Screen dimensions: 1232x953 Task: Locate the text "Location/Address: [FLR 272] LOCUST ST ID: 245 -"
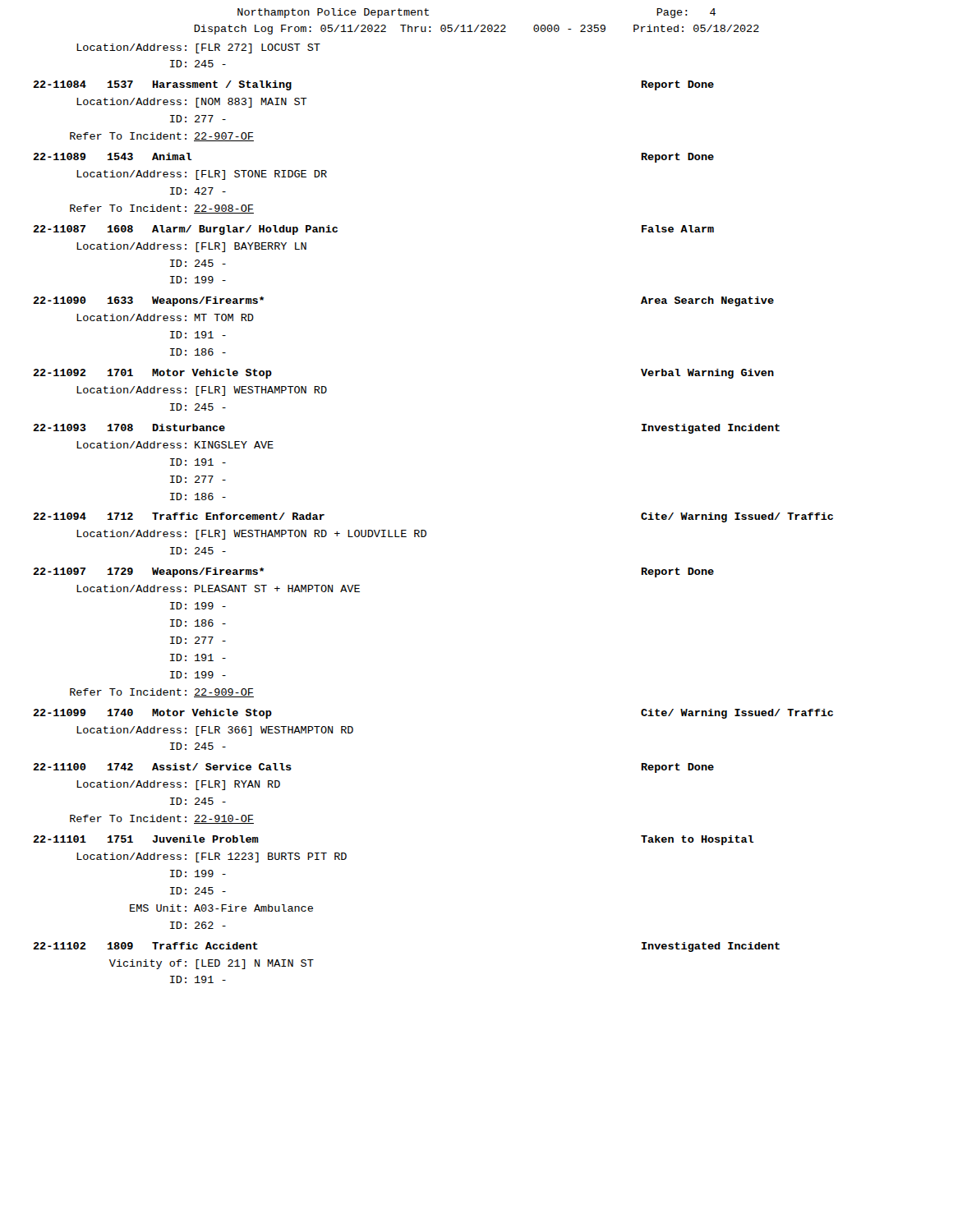(198, 48)
